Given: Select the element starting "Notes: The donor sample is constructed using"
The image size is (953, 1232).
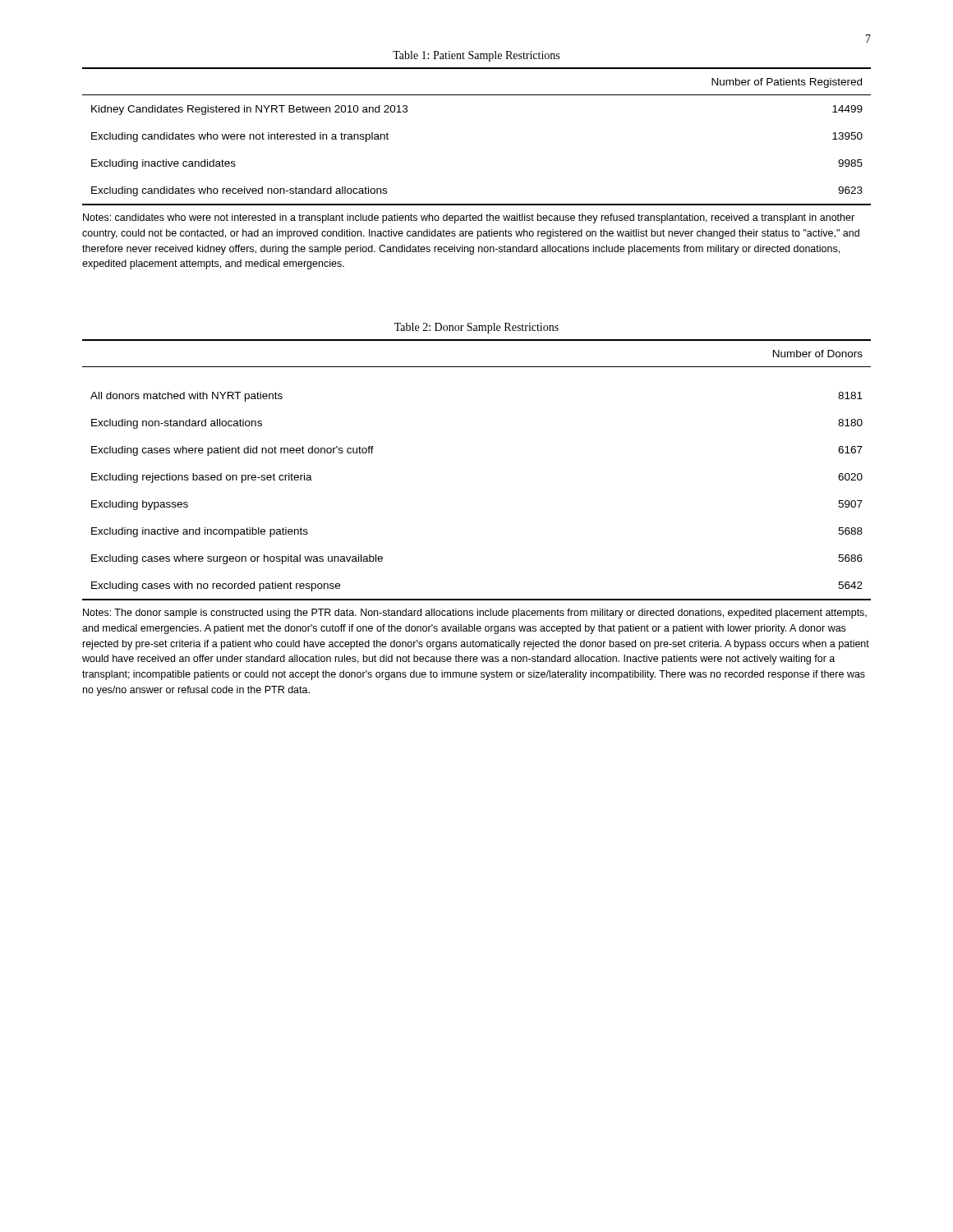Looking at the screenshot, I should pyautogui.click(x=476, y=651).
